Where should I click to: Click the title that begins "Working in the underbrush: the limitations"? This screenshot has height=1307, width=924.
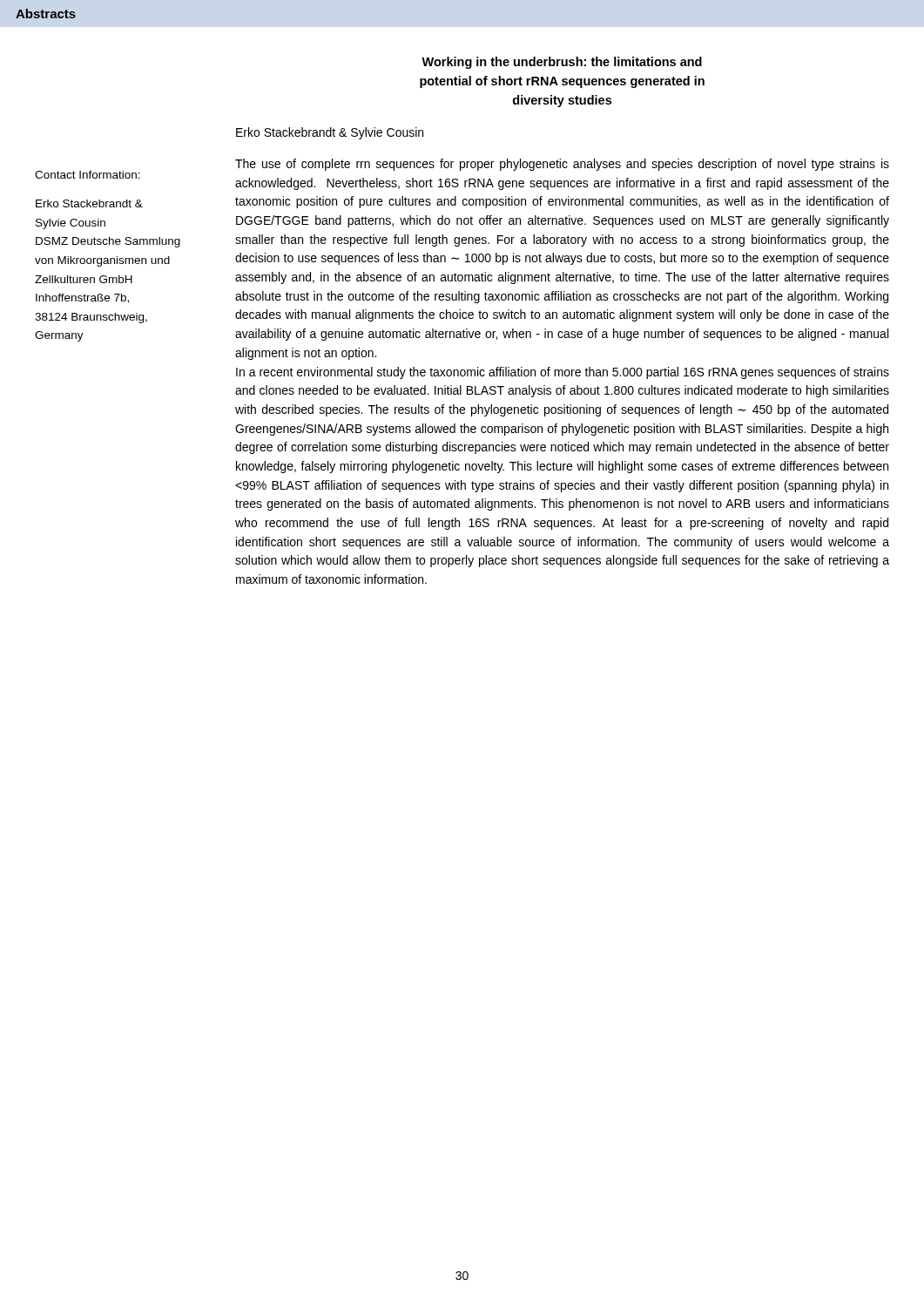[562, 81]
